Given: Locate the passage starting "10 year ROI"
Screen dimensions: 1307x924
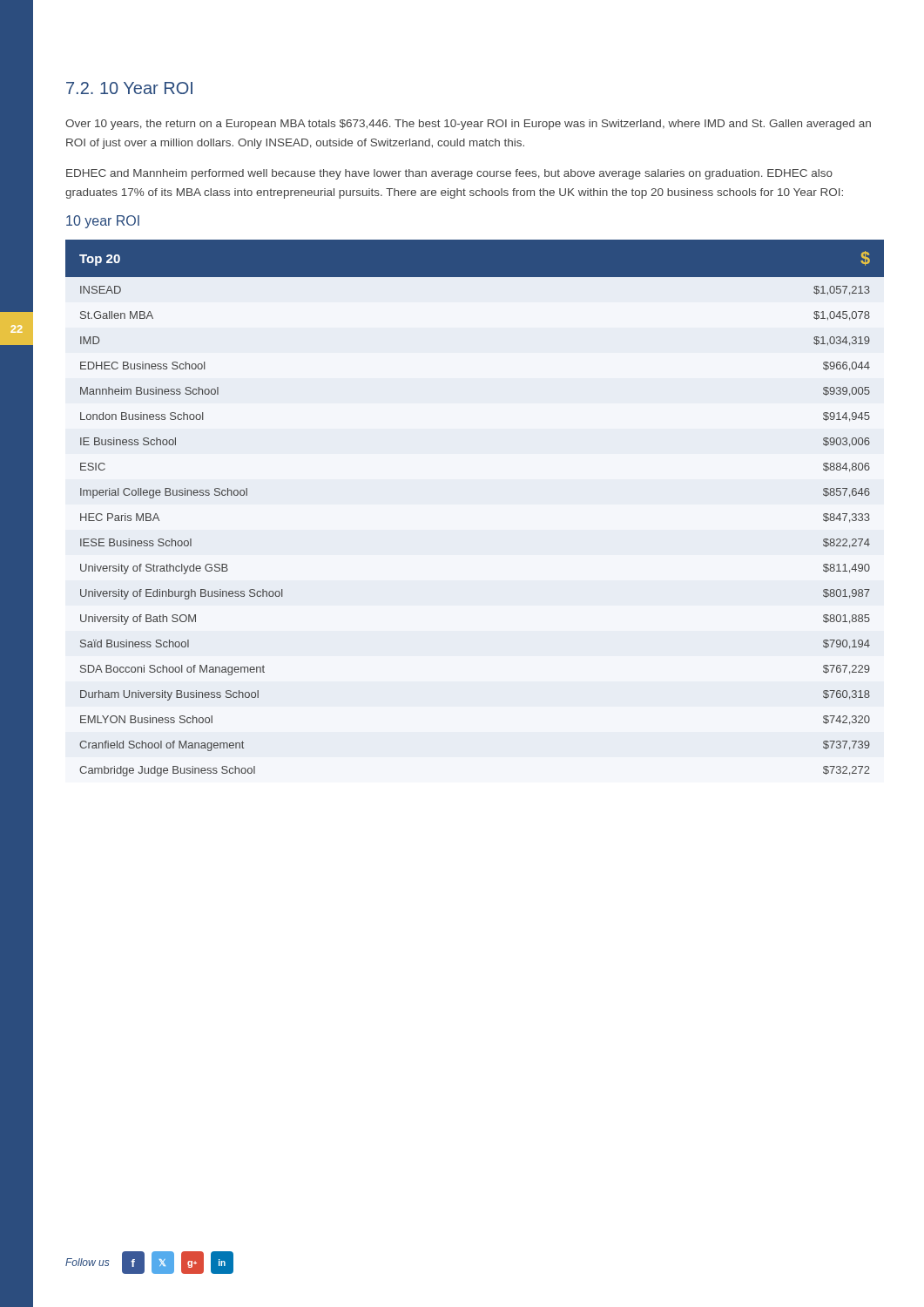Looking at the screenshot, I should coord(103,221).
